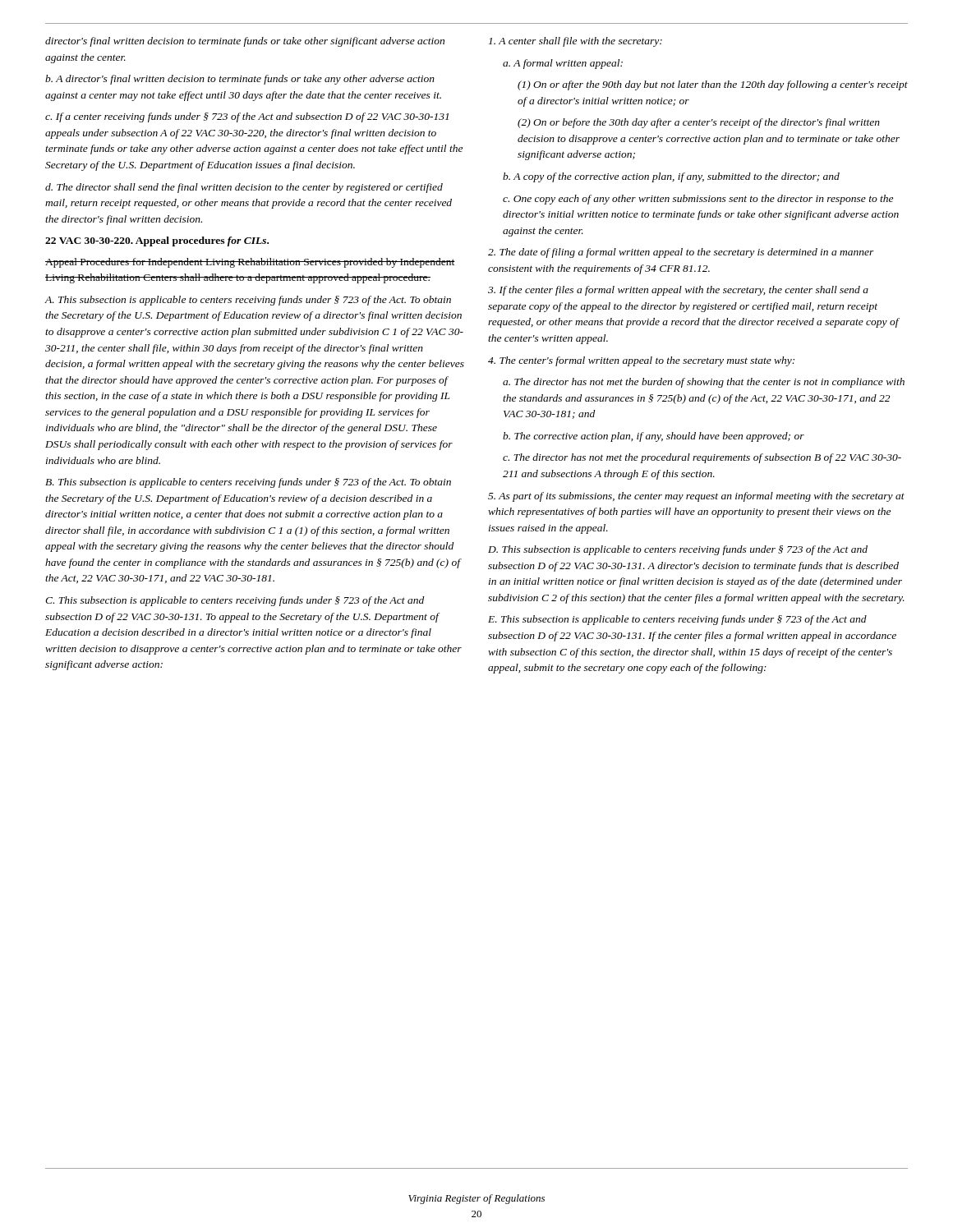Click the section header that begins "22 VAC 30-30-220. Appeal procedures for"
The height and width of the screenshot is (1232, 953).
(x=255, y=241)
